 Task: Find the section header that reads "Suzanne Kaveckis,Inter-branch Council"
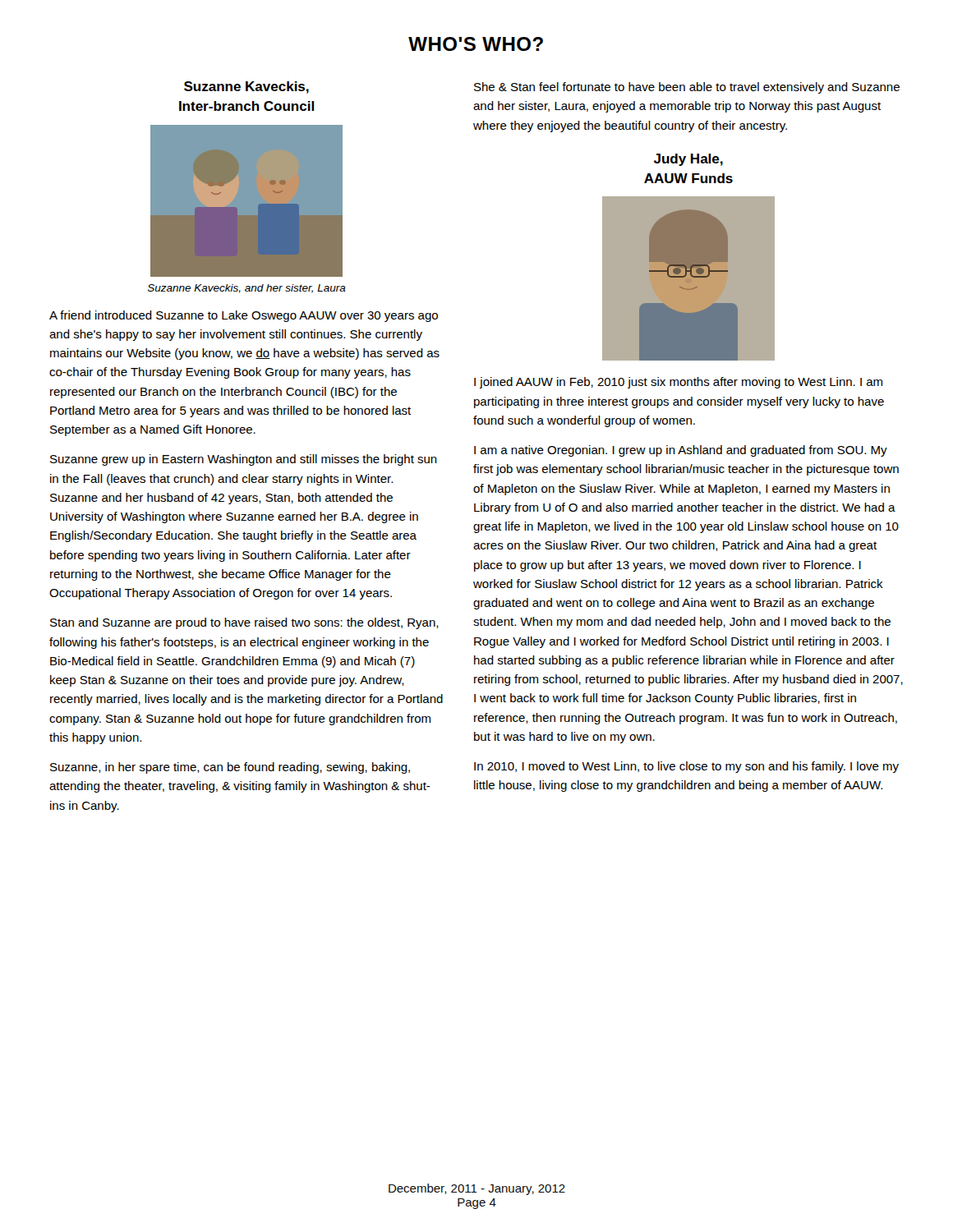coord(246,96)
